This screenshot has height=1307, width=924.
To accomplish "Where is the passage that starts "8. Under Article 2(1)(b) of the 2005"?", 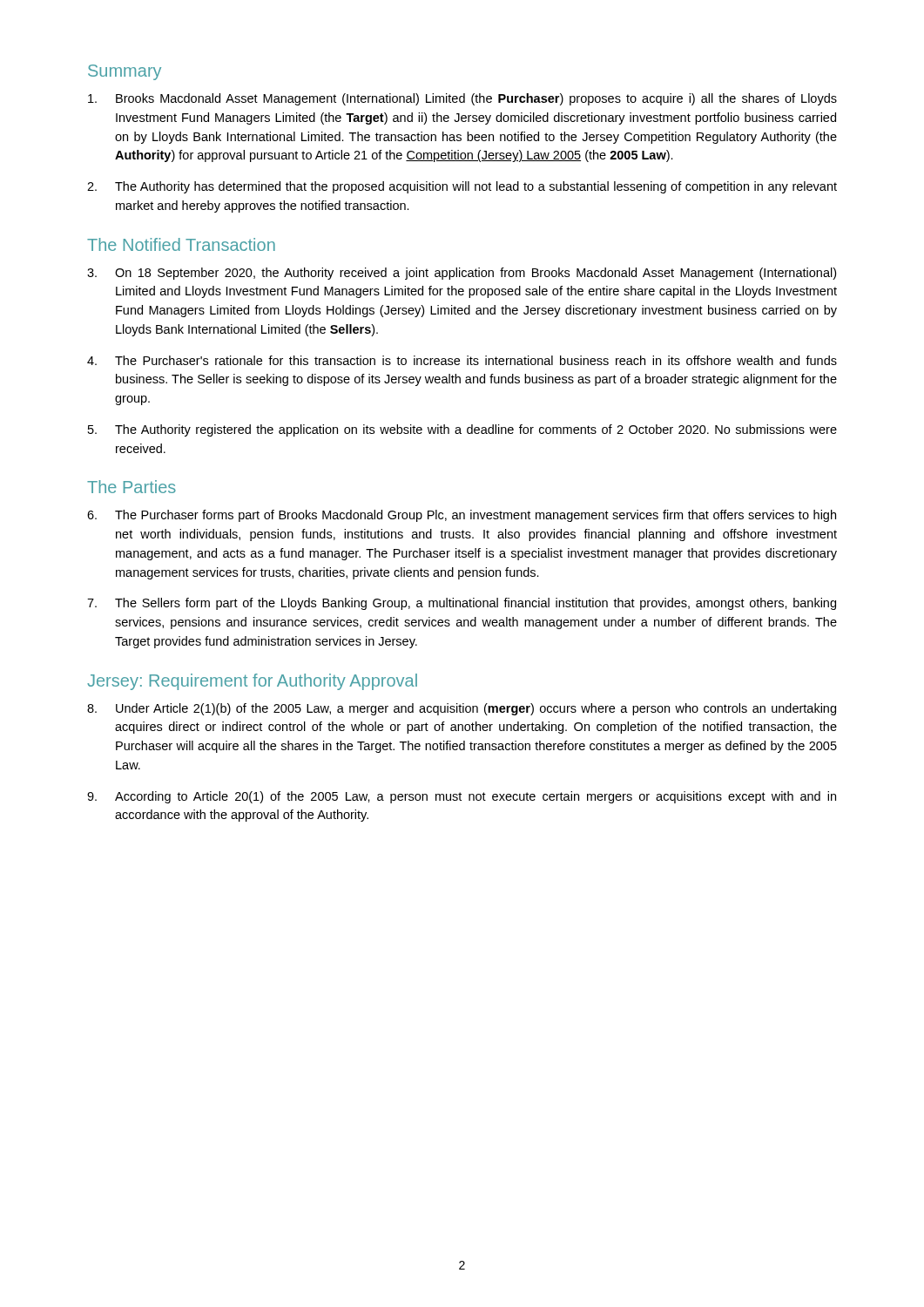I will (x=462, y=737).
